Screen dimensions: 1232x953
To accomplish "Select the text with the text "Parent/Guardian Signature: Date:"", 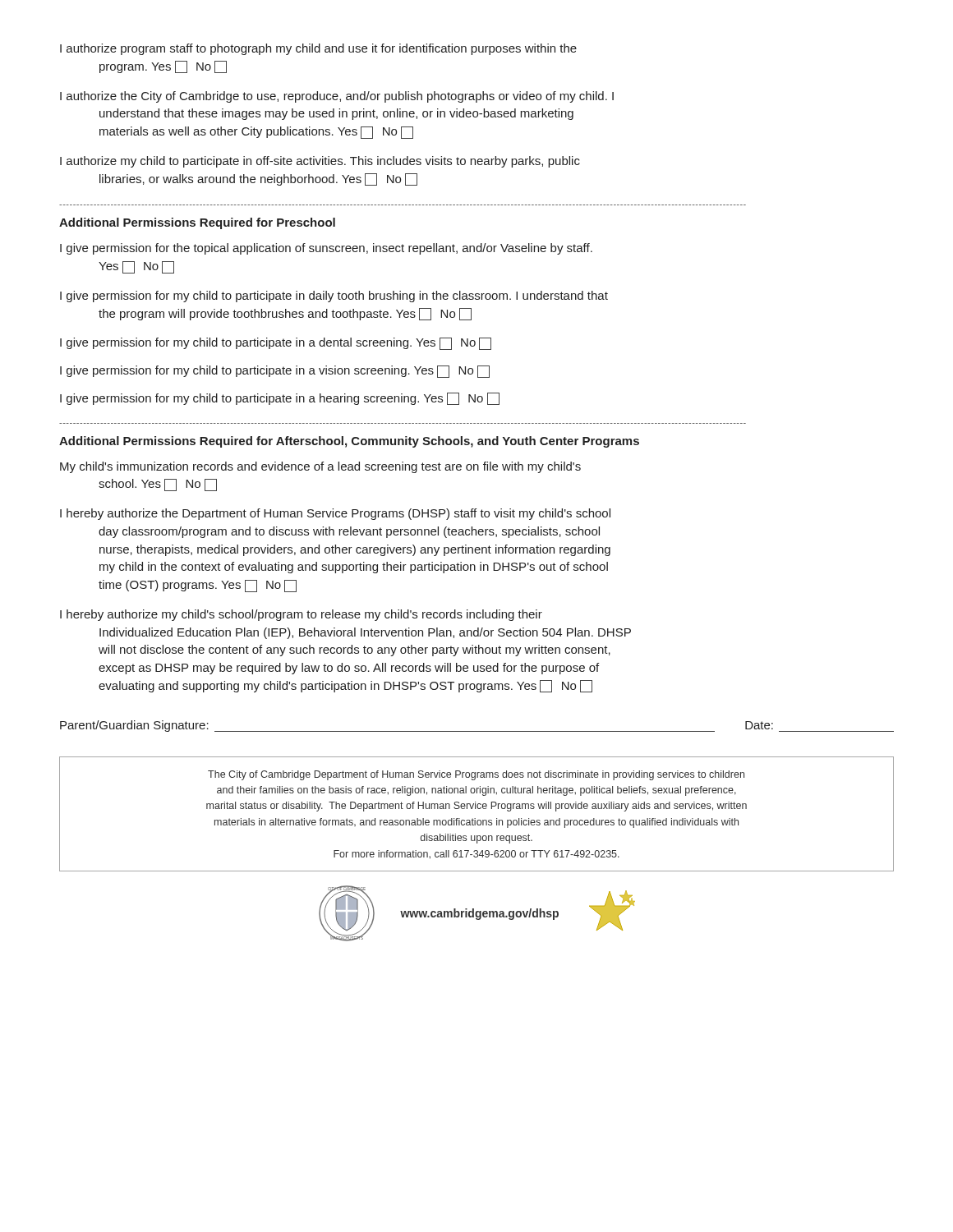I will point(476,723).
